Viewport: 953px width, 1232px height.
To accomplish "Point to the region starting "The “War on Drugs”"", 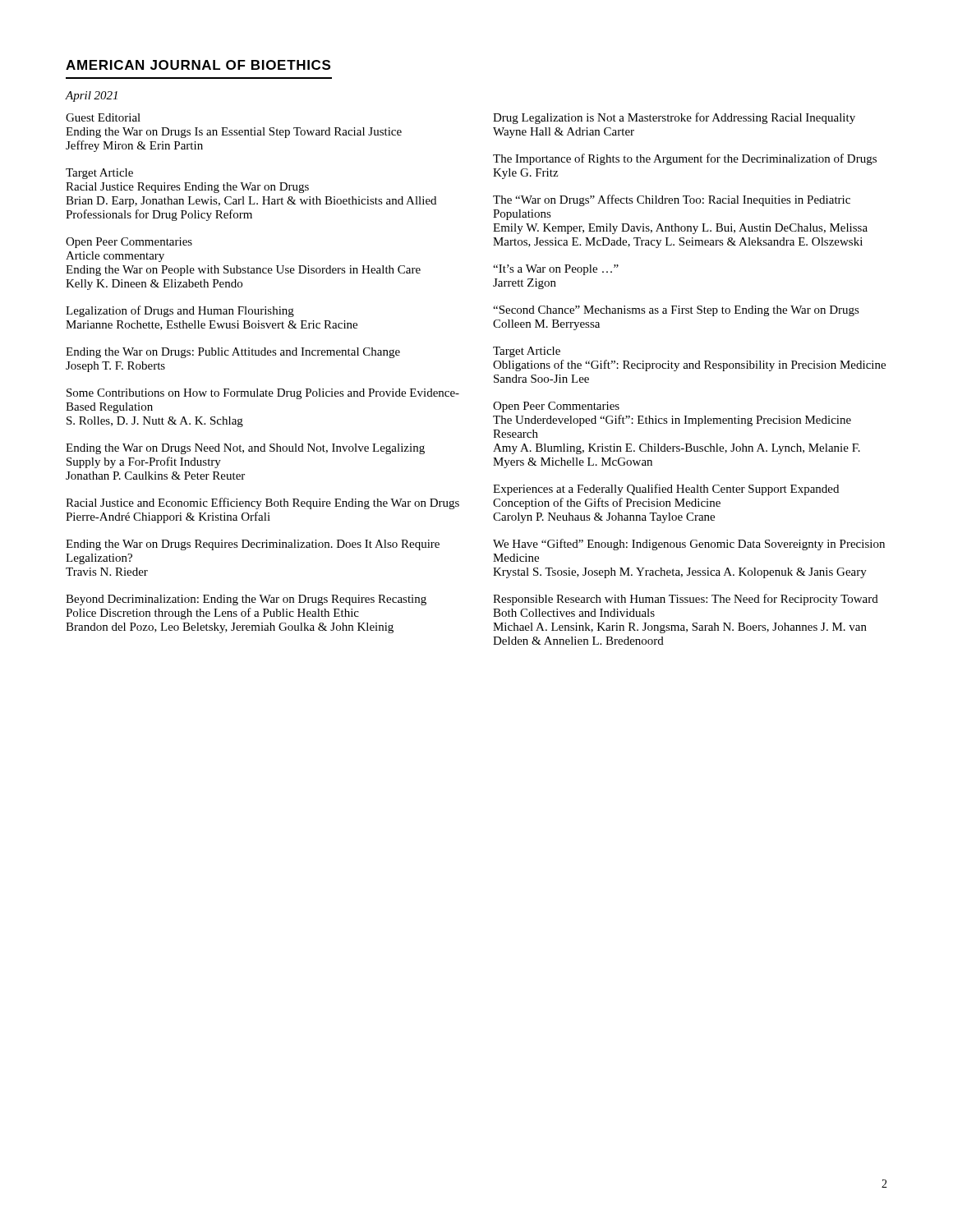I will pos(680,221).
